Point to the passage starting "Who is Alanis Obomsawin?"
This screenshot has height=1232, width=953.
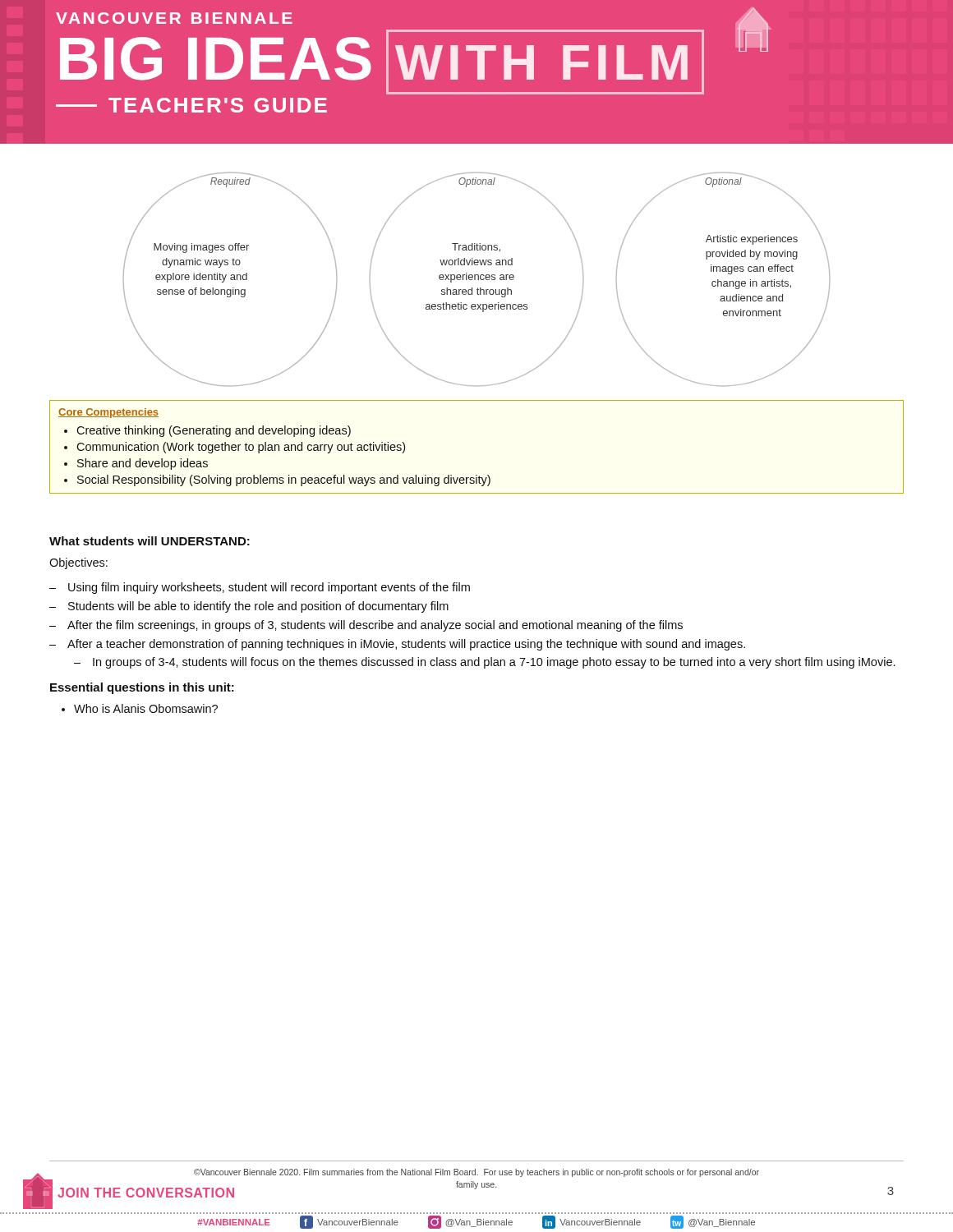146,709
